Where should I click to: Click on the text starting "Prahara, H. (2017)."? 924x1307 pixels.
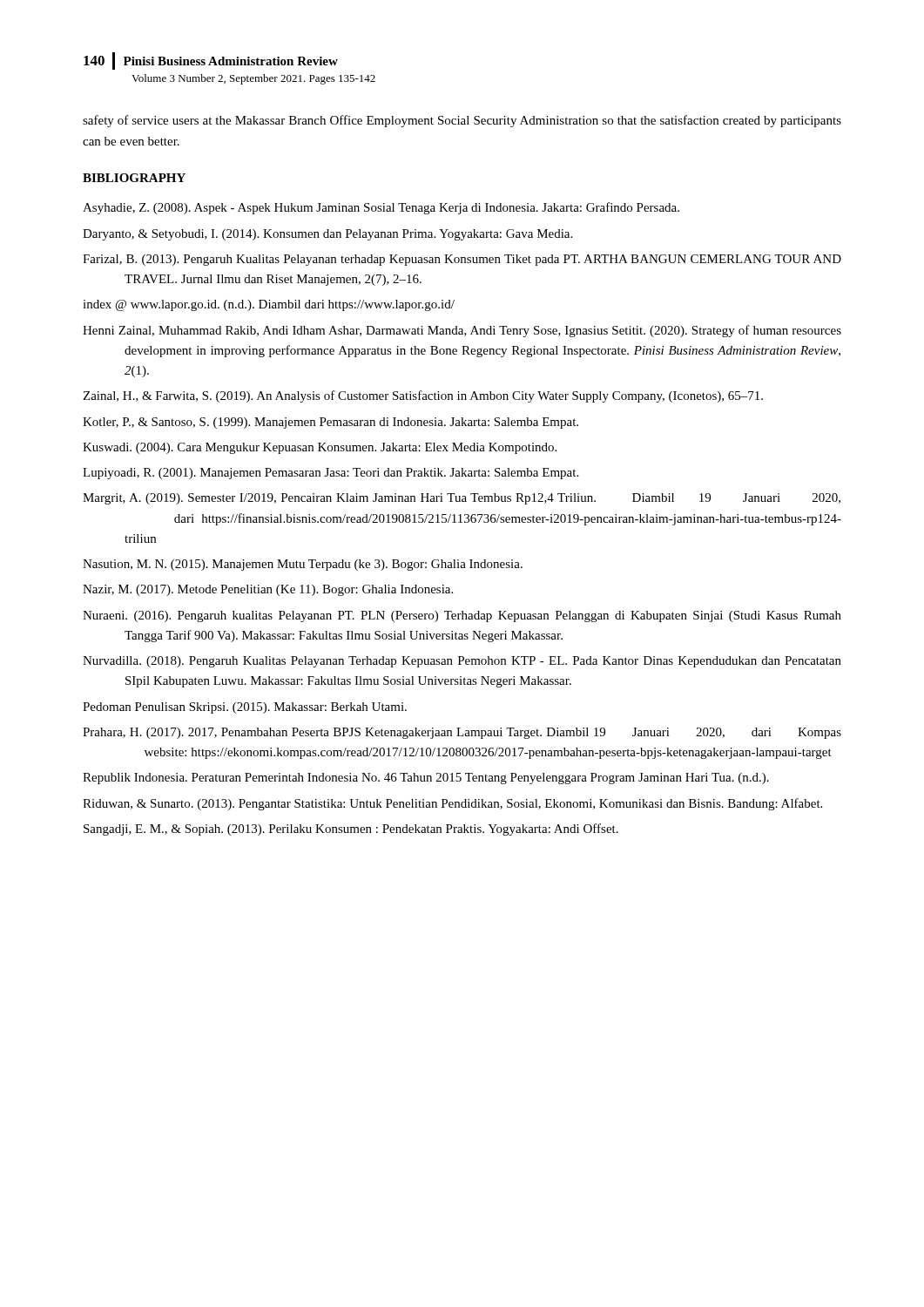click(462, 742)
